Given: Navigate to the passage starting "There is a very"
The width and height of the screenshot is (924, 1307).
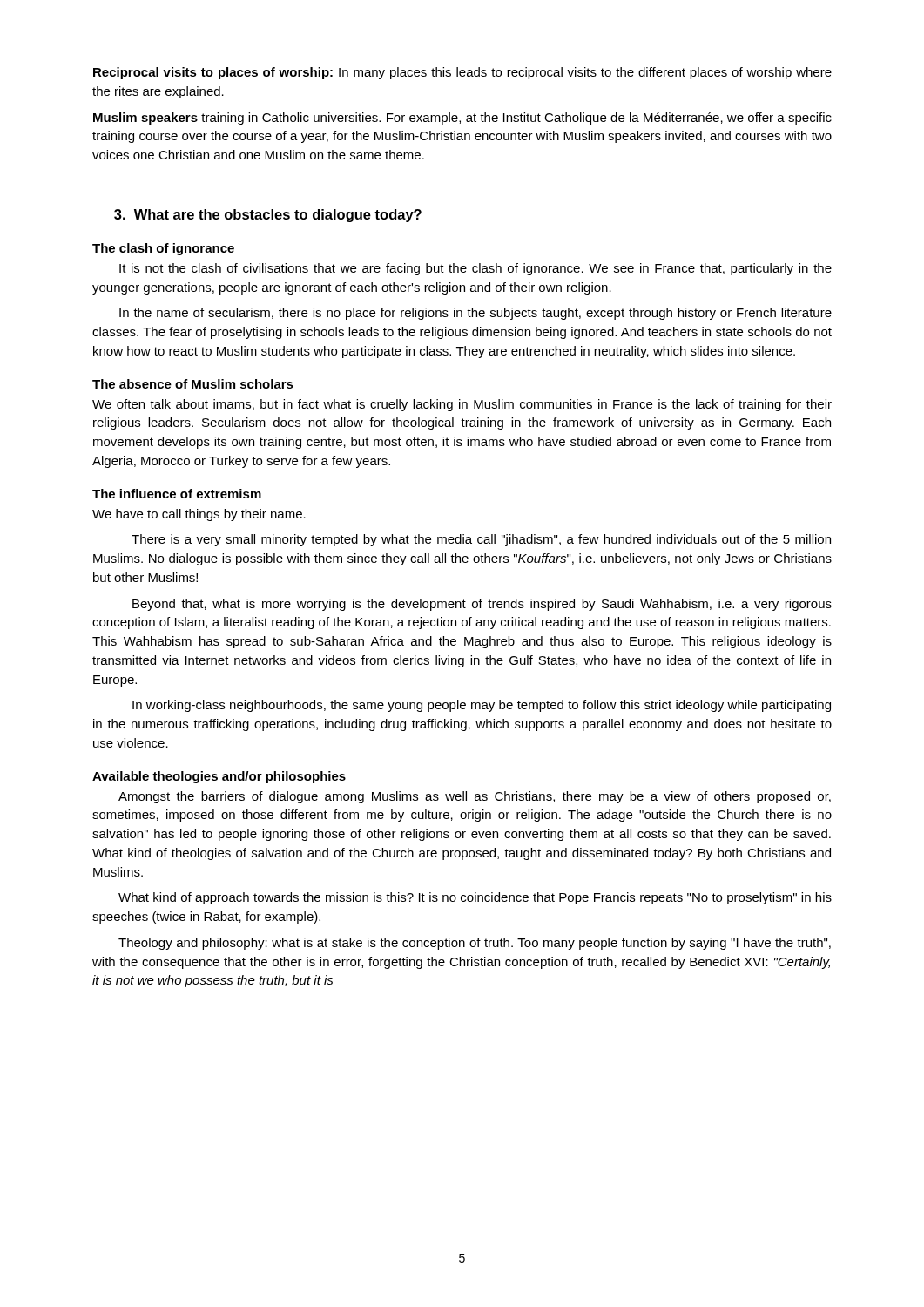Looking at the screenshot, I should [x=462, y=558].
